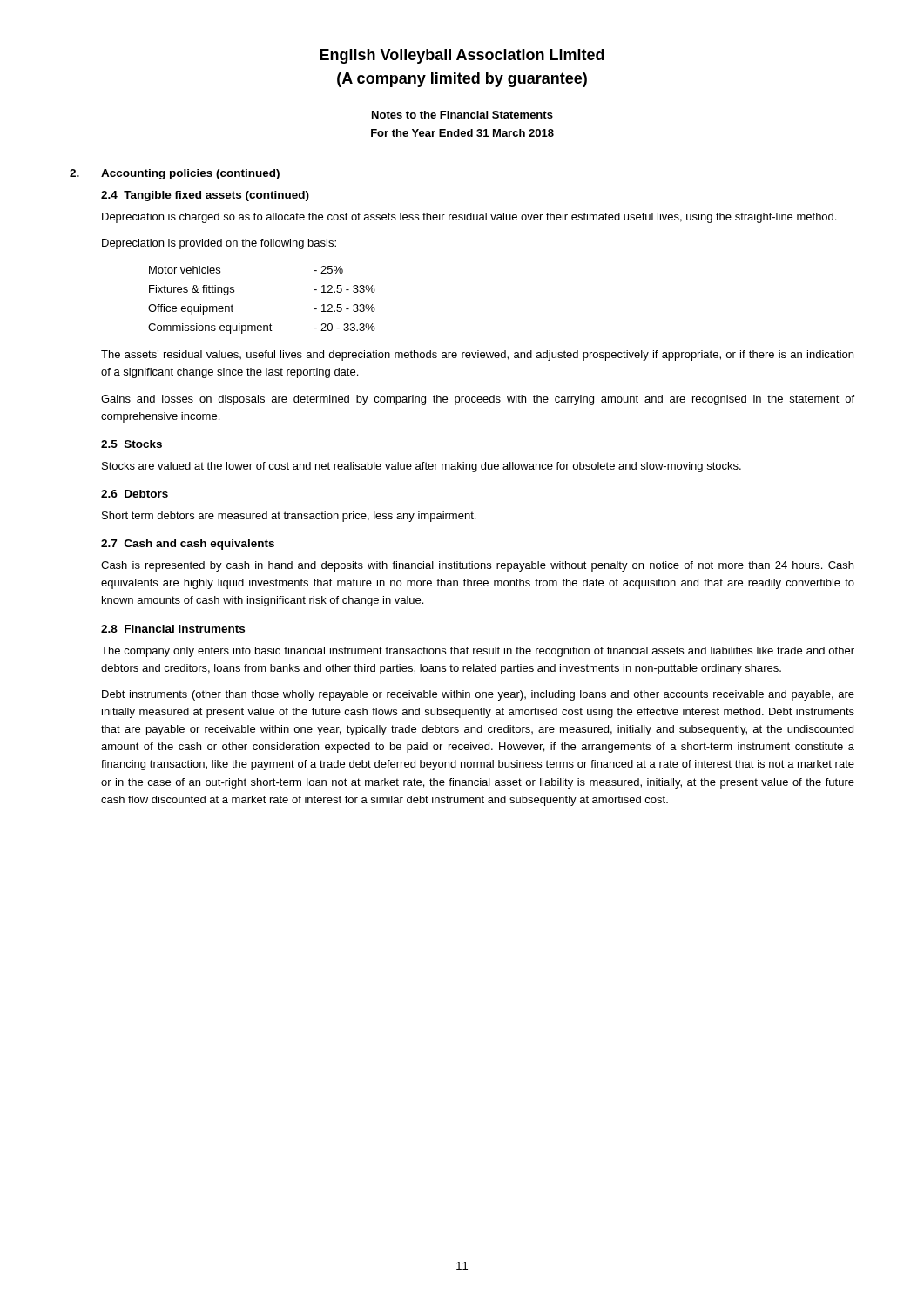Select the text block that says "Gains and losses"
This screenshot has width=924, height=1307.
[478, 407]
